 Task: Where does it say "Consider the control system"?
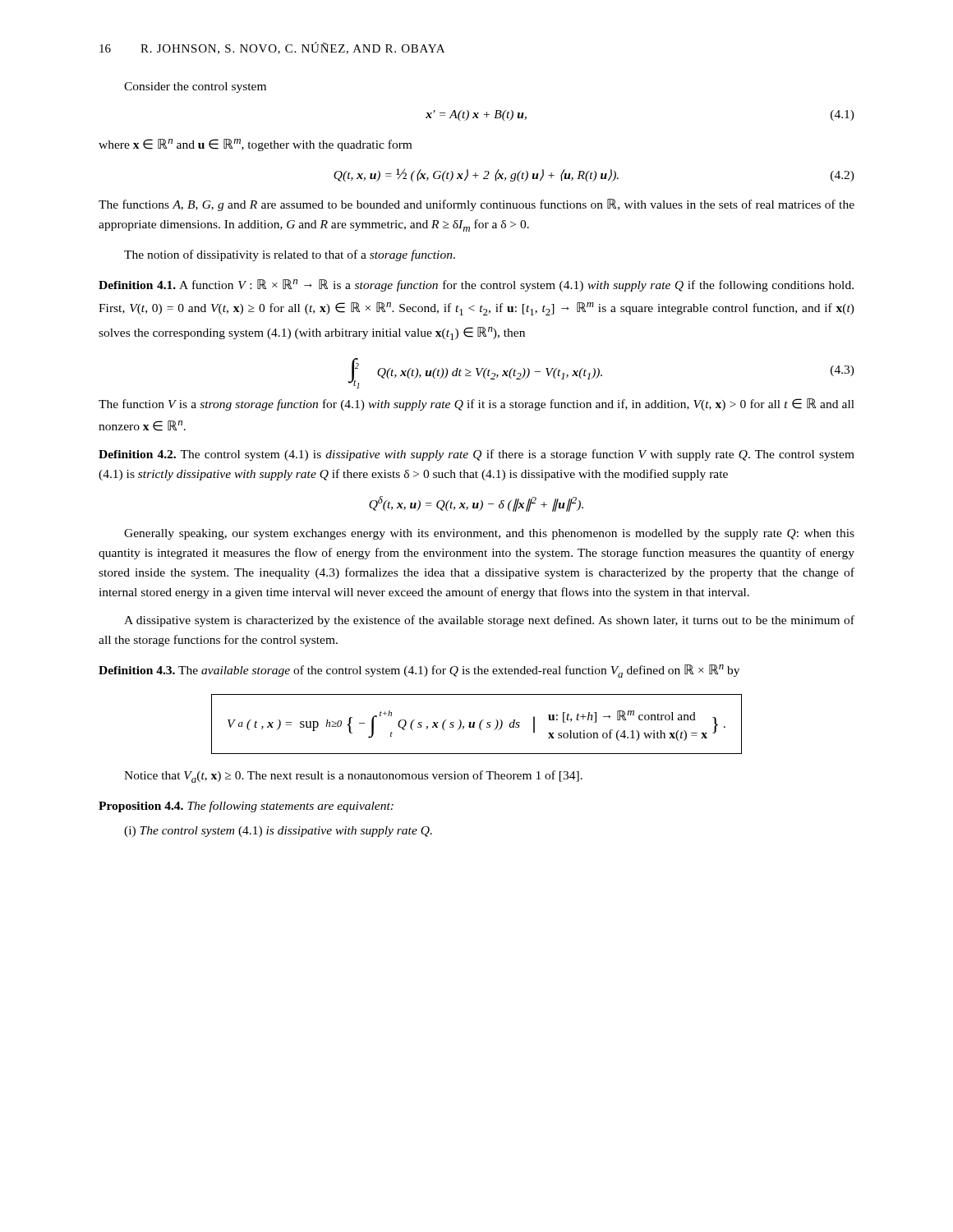(195, 86)
